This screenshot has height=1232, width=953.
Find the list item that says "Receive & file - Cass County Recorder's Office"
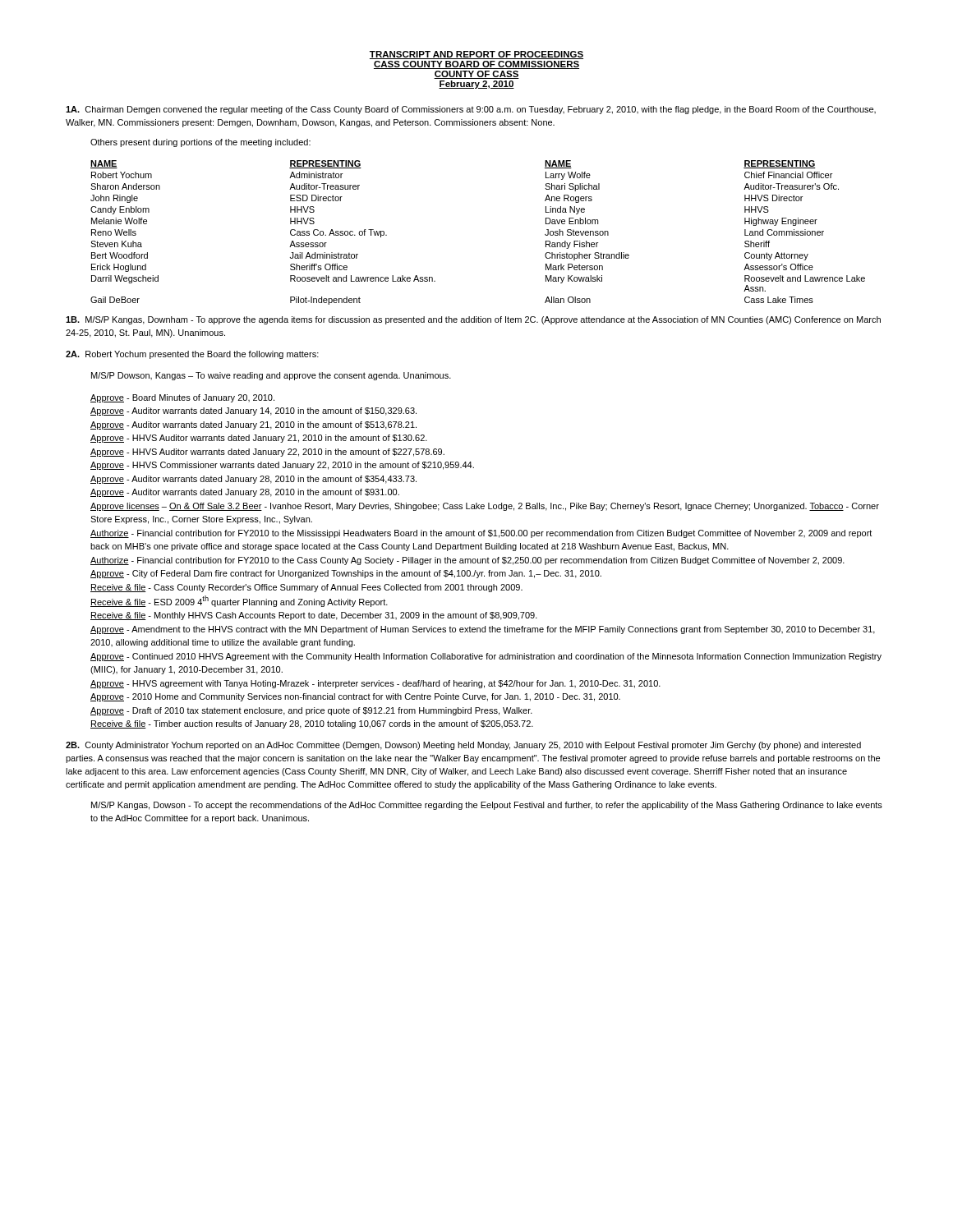click(x=307, y=587)
